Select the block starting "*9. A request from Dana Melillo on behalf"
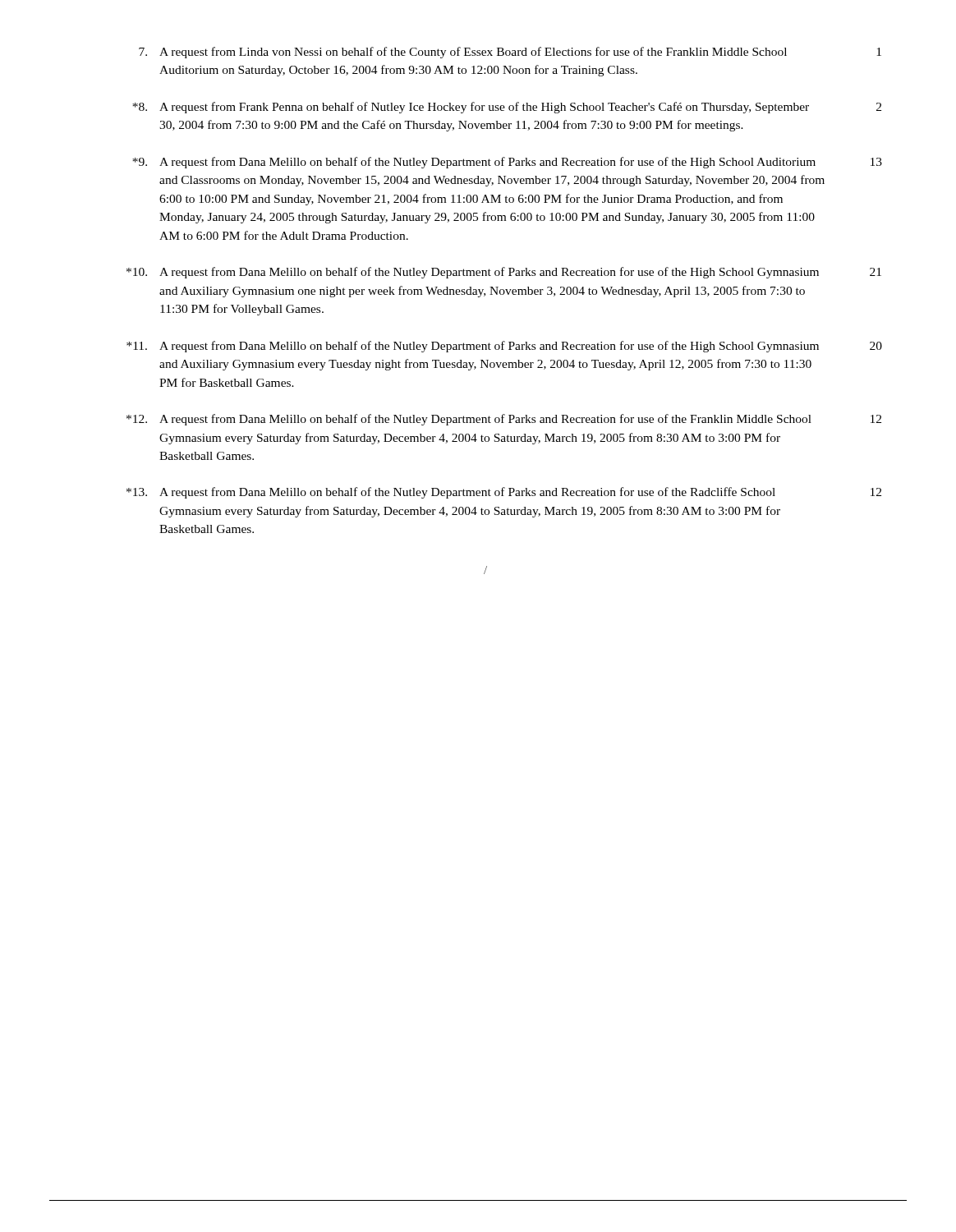The image size is (956, 1232). click(485, 199)
